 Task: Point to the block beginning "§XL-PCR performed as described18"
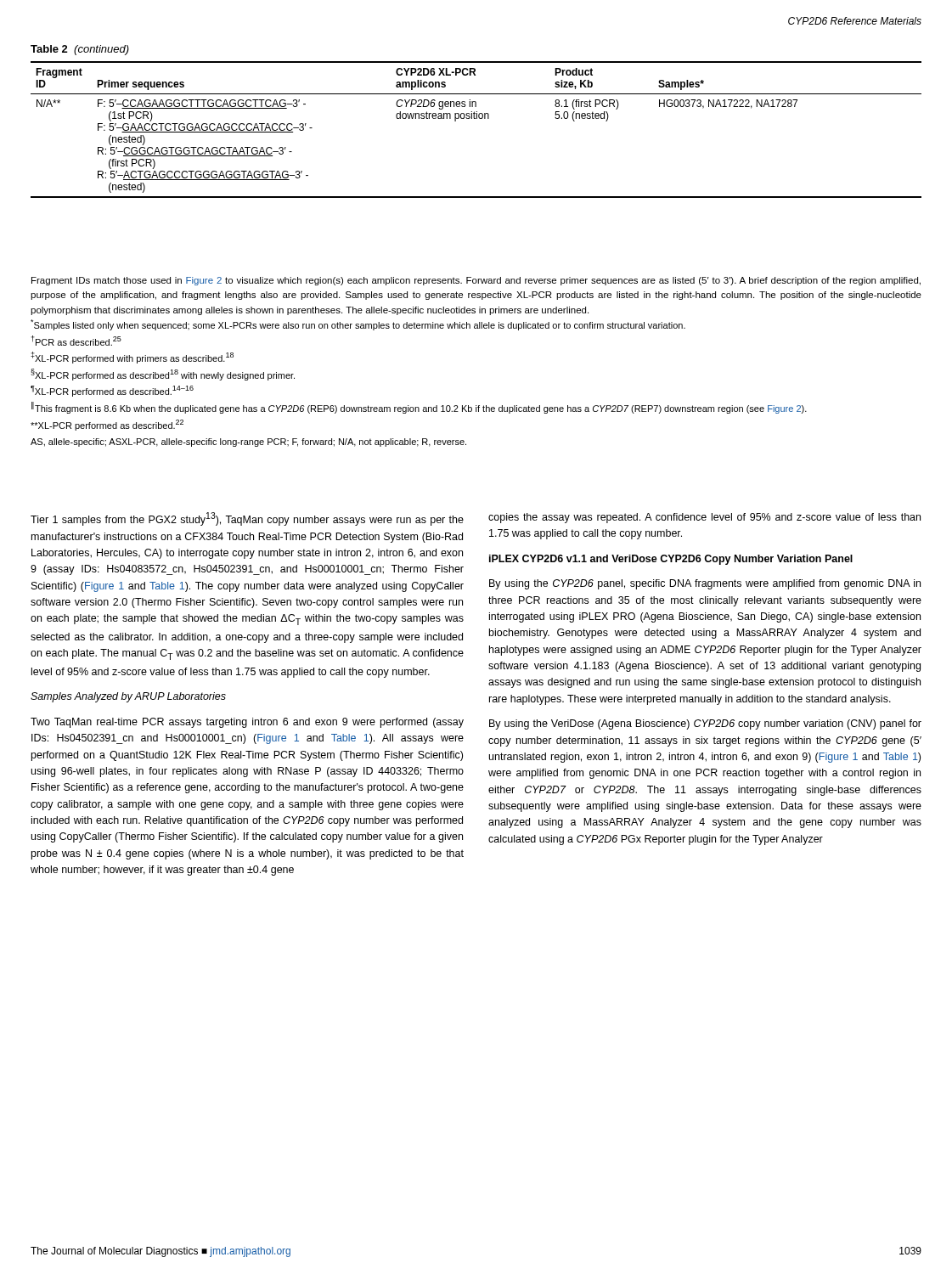(163, 374)
